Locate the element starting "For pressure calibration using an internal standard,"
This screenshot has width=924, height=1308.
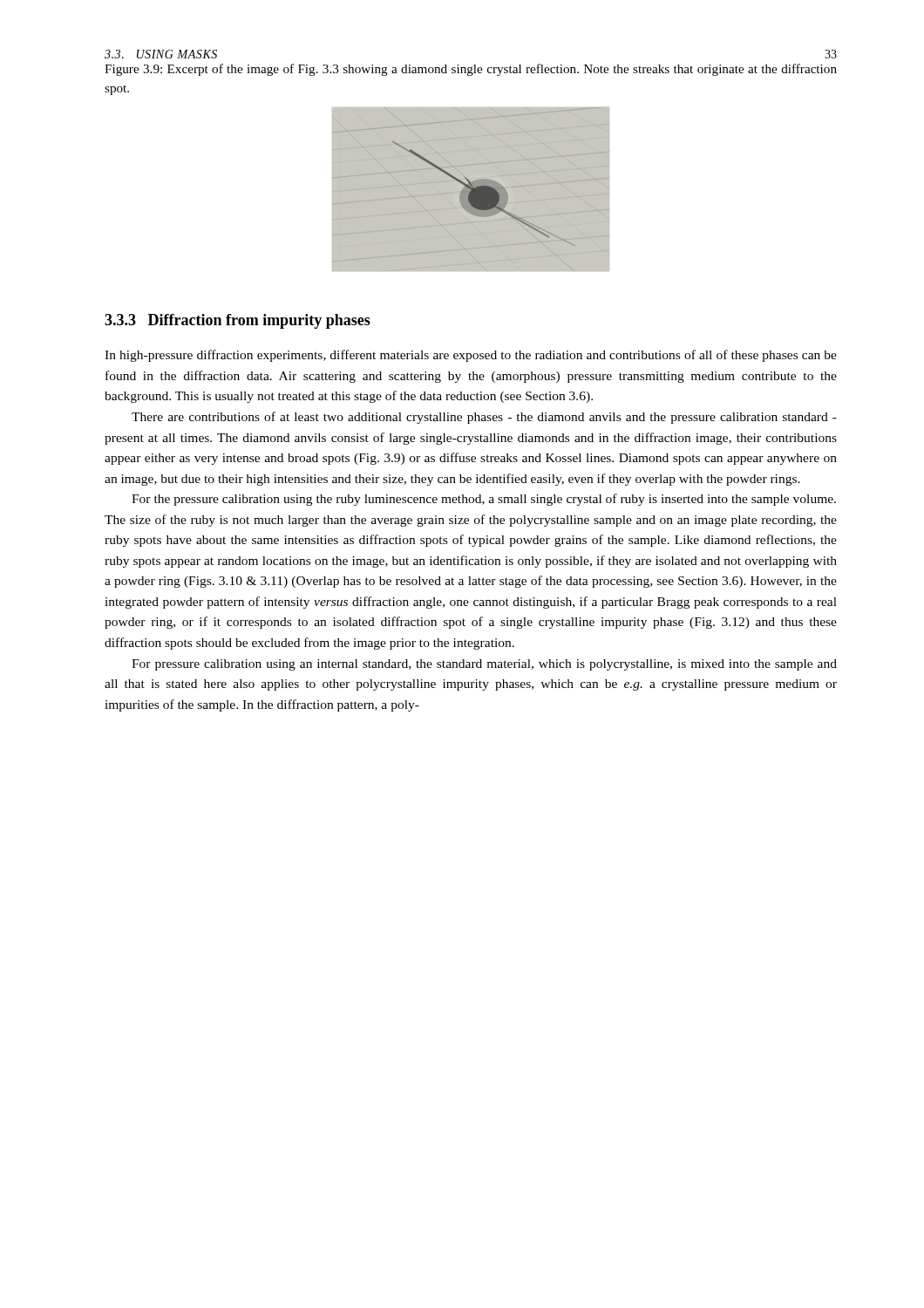click(x=471, y=683)
